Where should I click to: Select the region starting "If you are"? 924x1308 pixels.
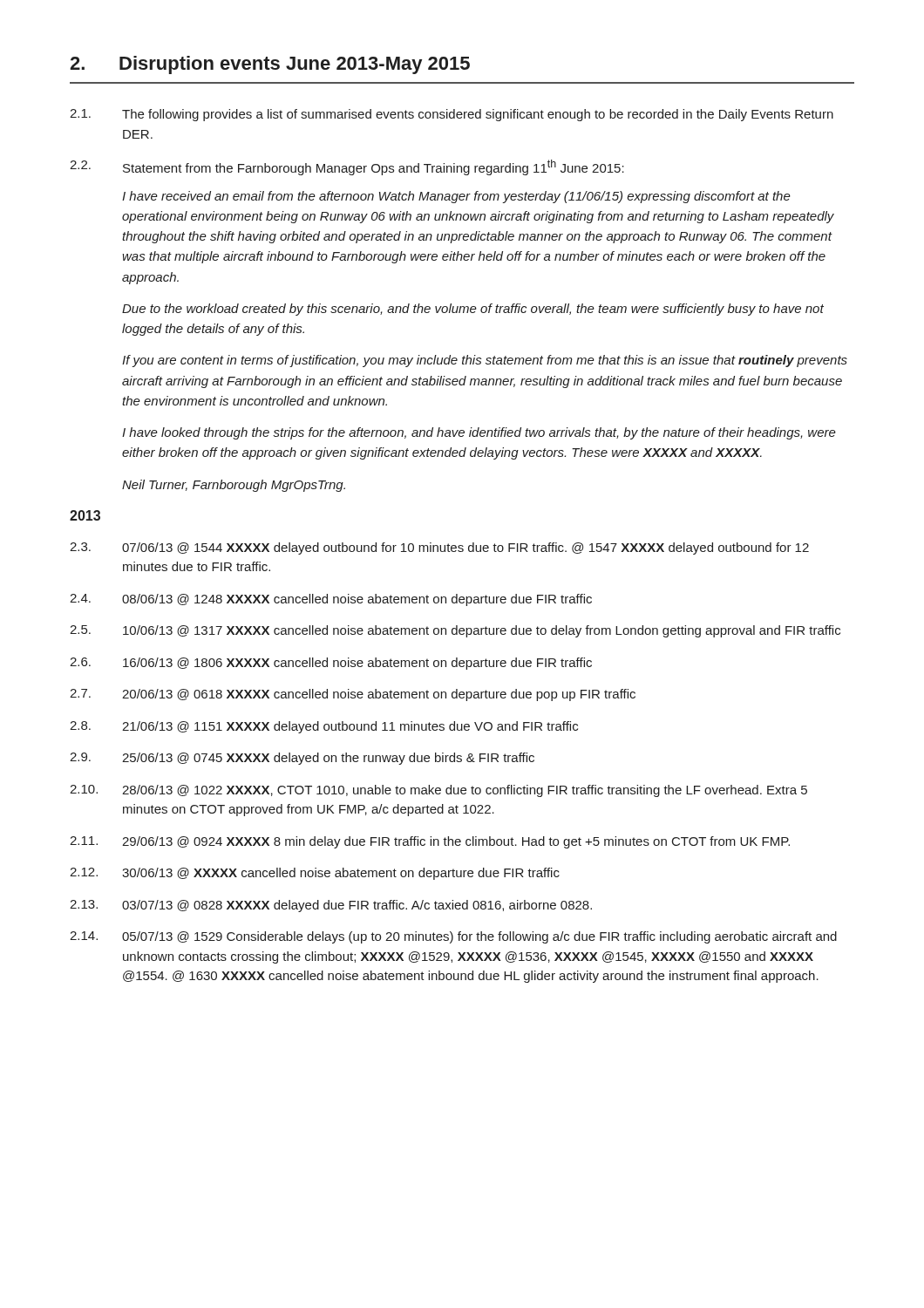pyautogui.click(x=485, y=380)
